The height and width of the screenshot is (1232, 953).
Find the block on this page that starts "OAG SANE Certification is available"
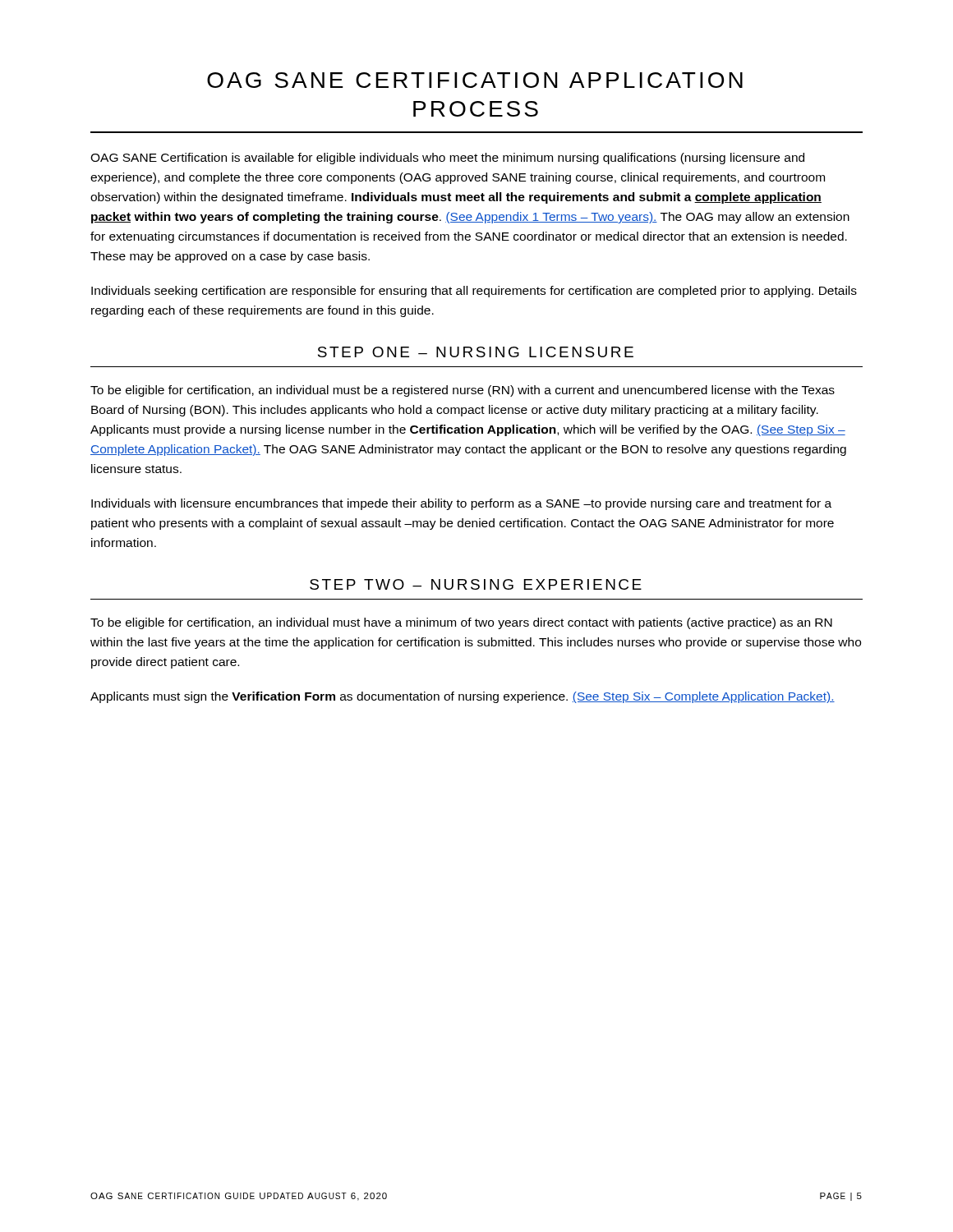pyautogui.click(x=470, y=207)
